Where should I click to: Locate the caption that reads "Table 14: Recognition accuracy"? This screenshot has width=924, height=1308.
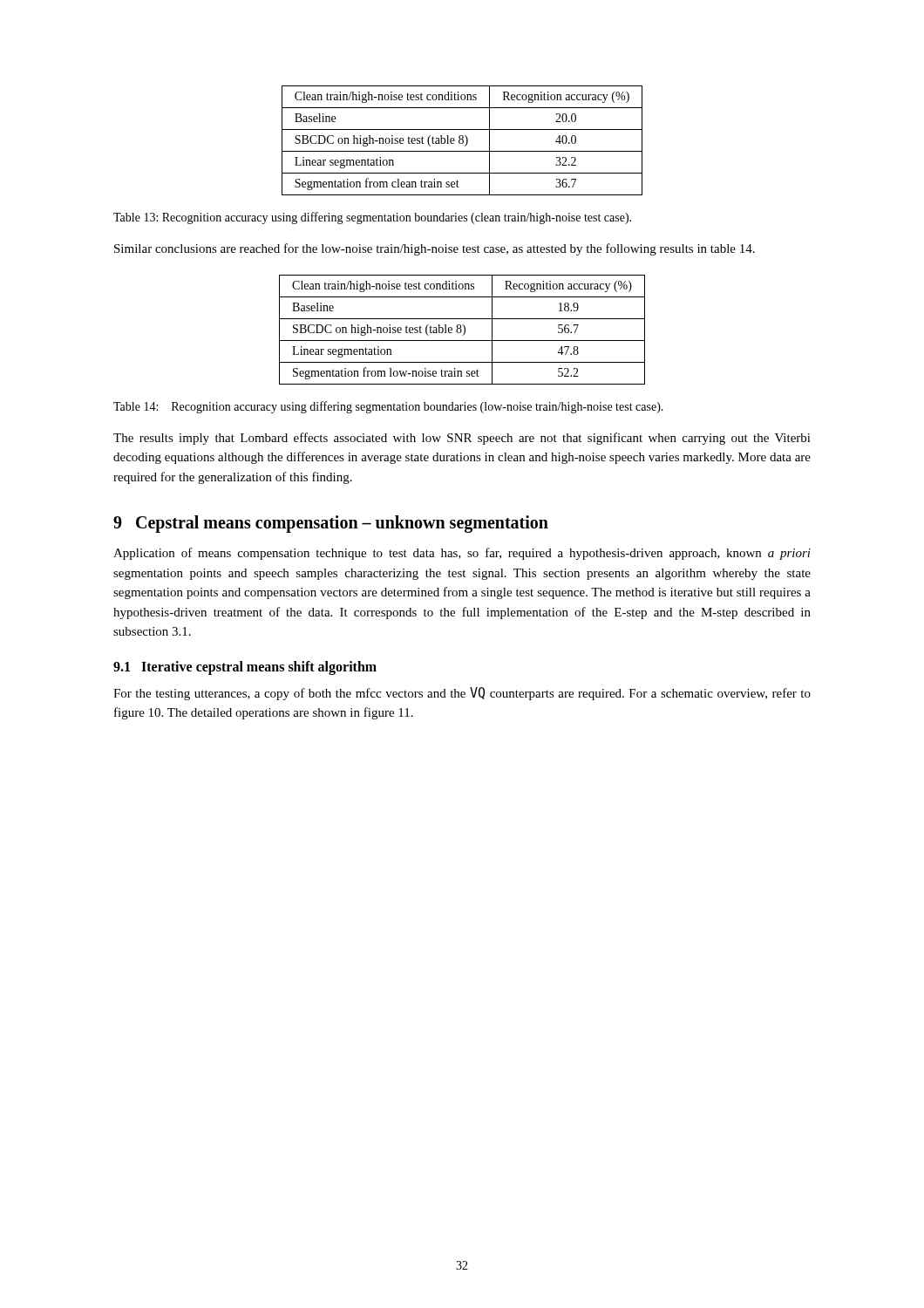point(388,406)
